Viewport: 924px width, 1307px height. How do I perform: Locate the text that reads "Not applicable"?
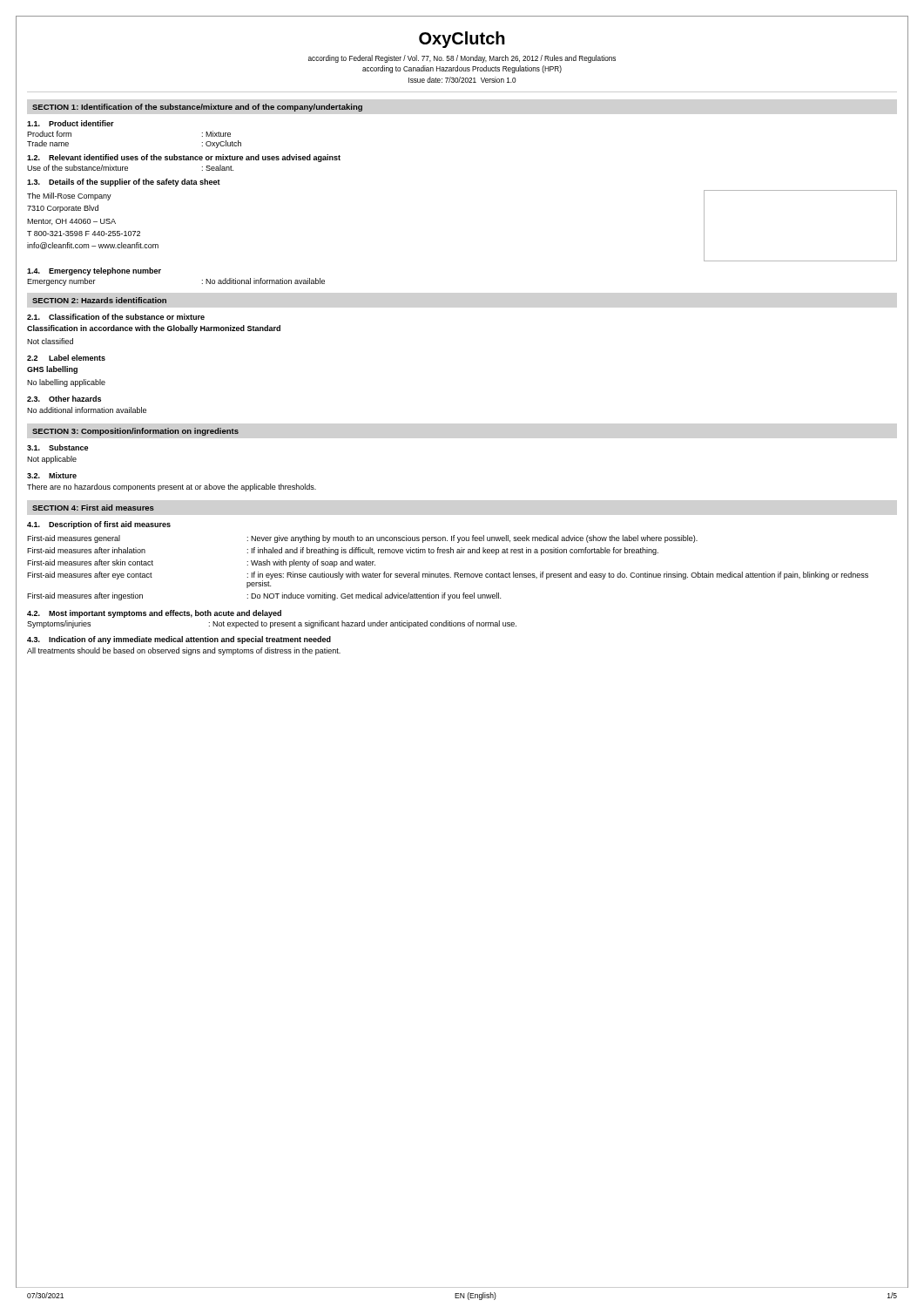point(52,460)
